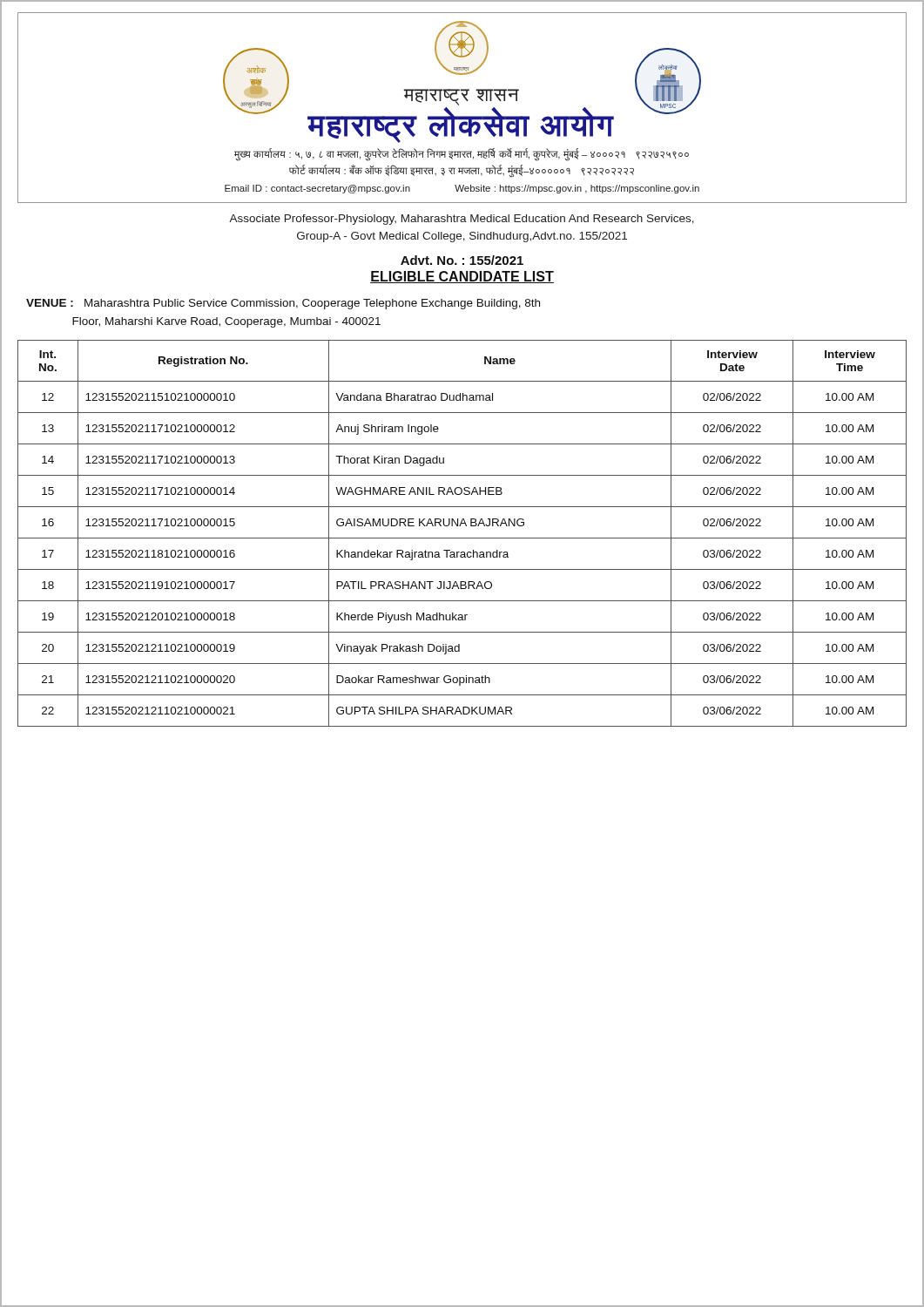Locate the block of text that opens with "VENUE : Maharashtra"
The width and height of the screenshot is (924, 1307).
click(284, 312)
